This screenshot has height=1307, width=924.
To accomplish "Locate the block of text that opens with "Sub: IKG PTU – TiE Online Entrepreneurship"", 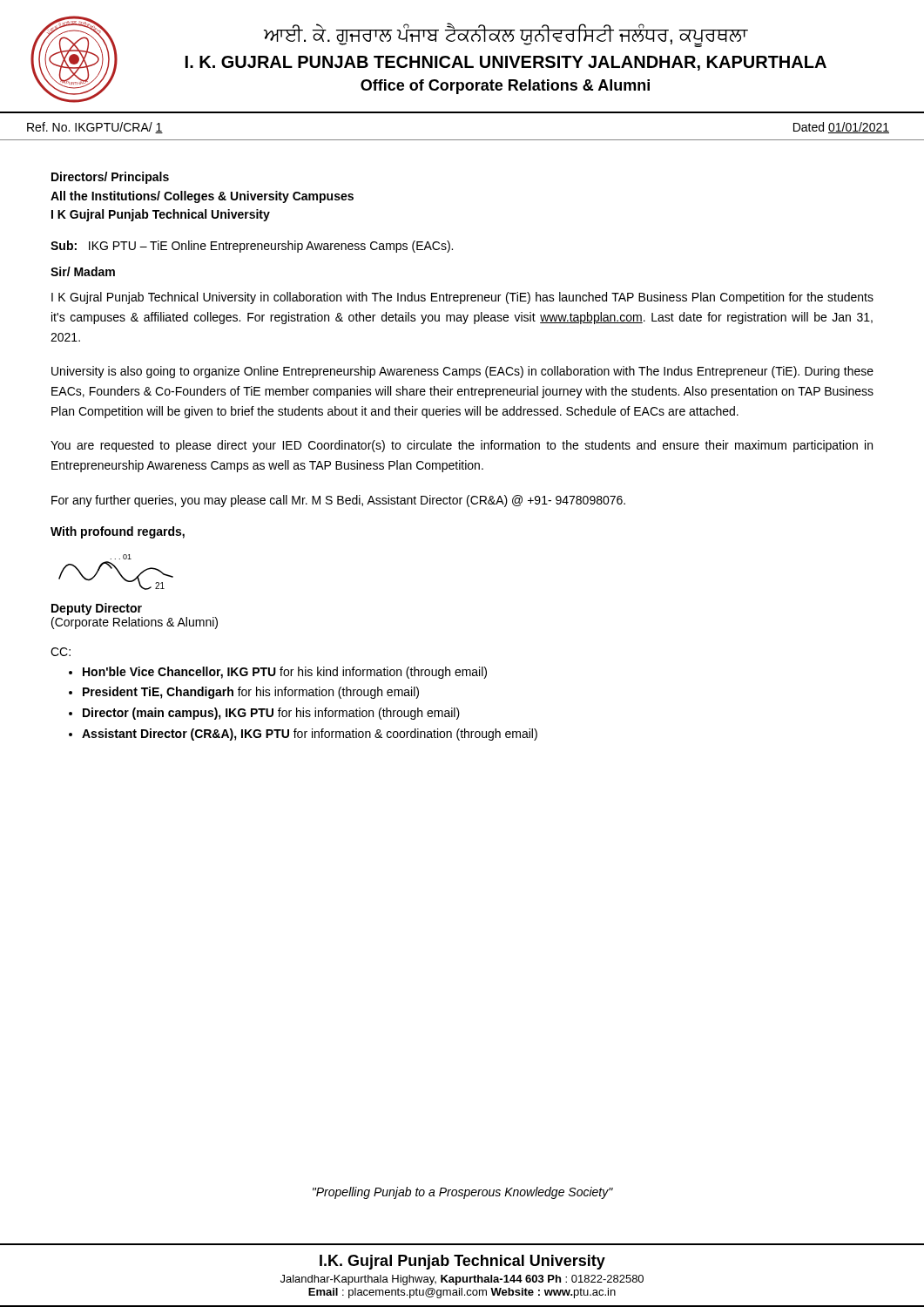I will click(252, 246).
